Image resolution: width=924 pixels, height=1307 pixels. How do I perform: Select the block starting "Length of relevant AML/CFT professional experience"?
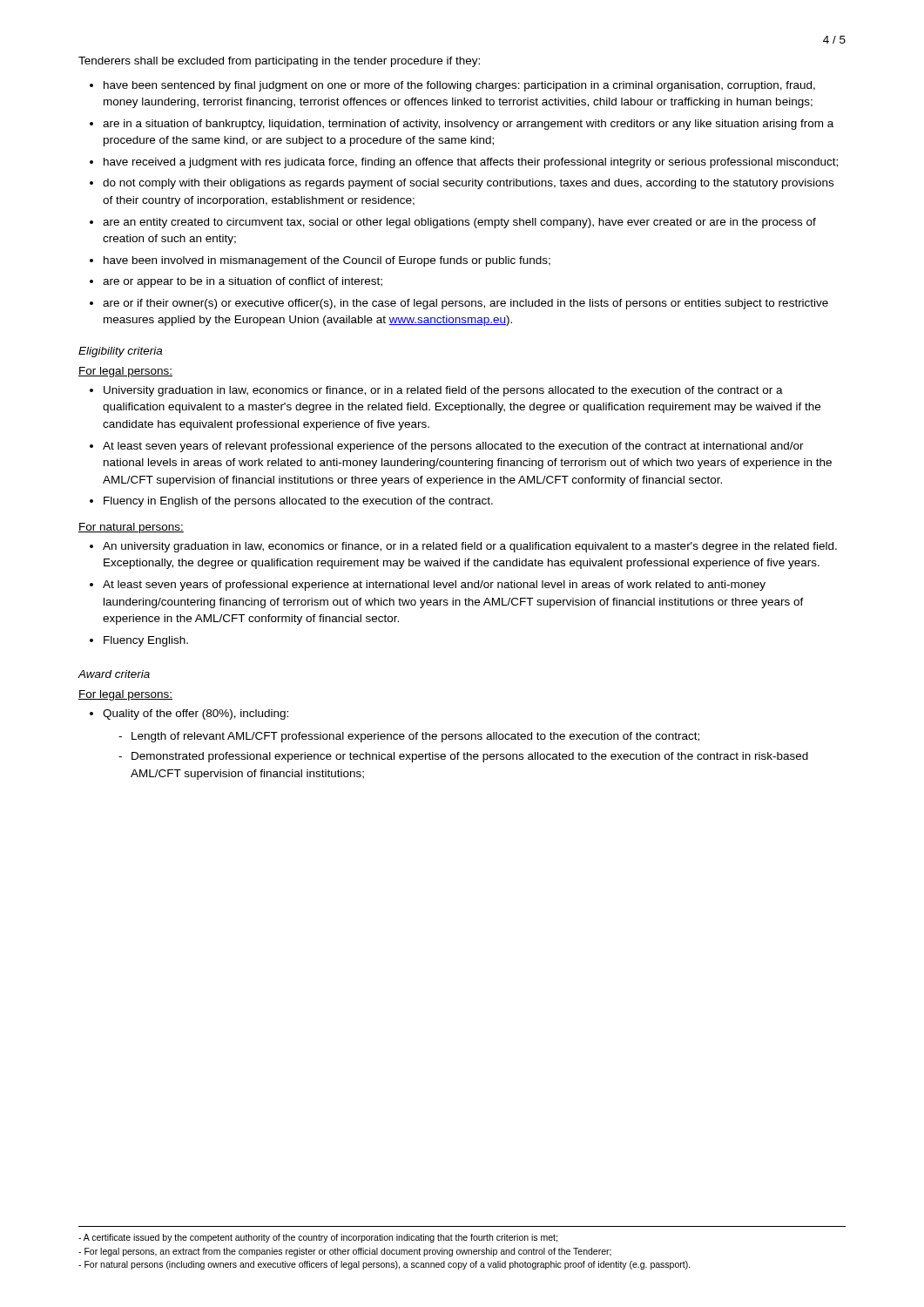coord(415,736)
